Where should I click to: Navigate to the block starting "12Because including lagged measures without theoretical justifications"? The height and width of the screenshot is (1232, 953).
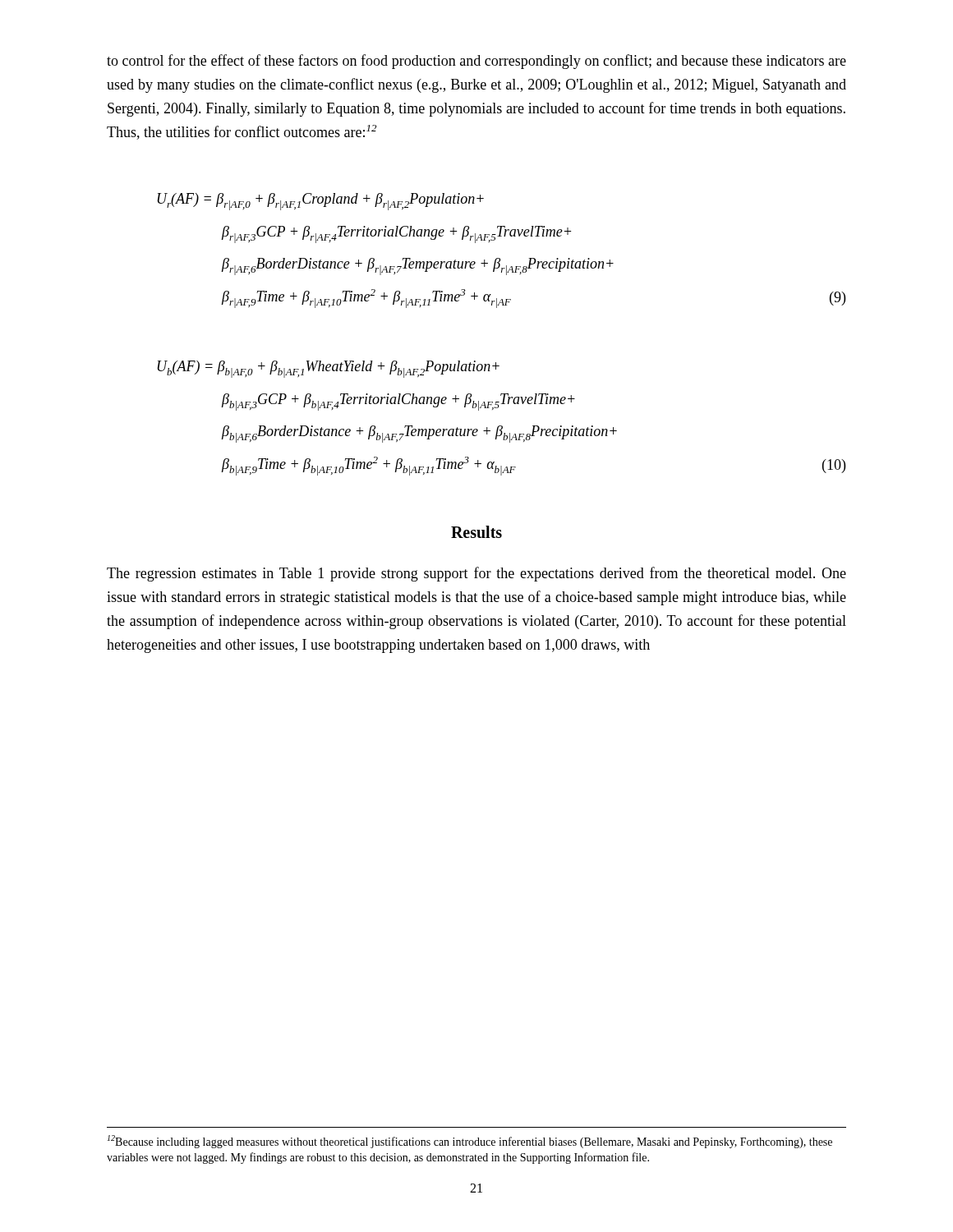(470, 1149)
